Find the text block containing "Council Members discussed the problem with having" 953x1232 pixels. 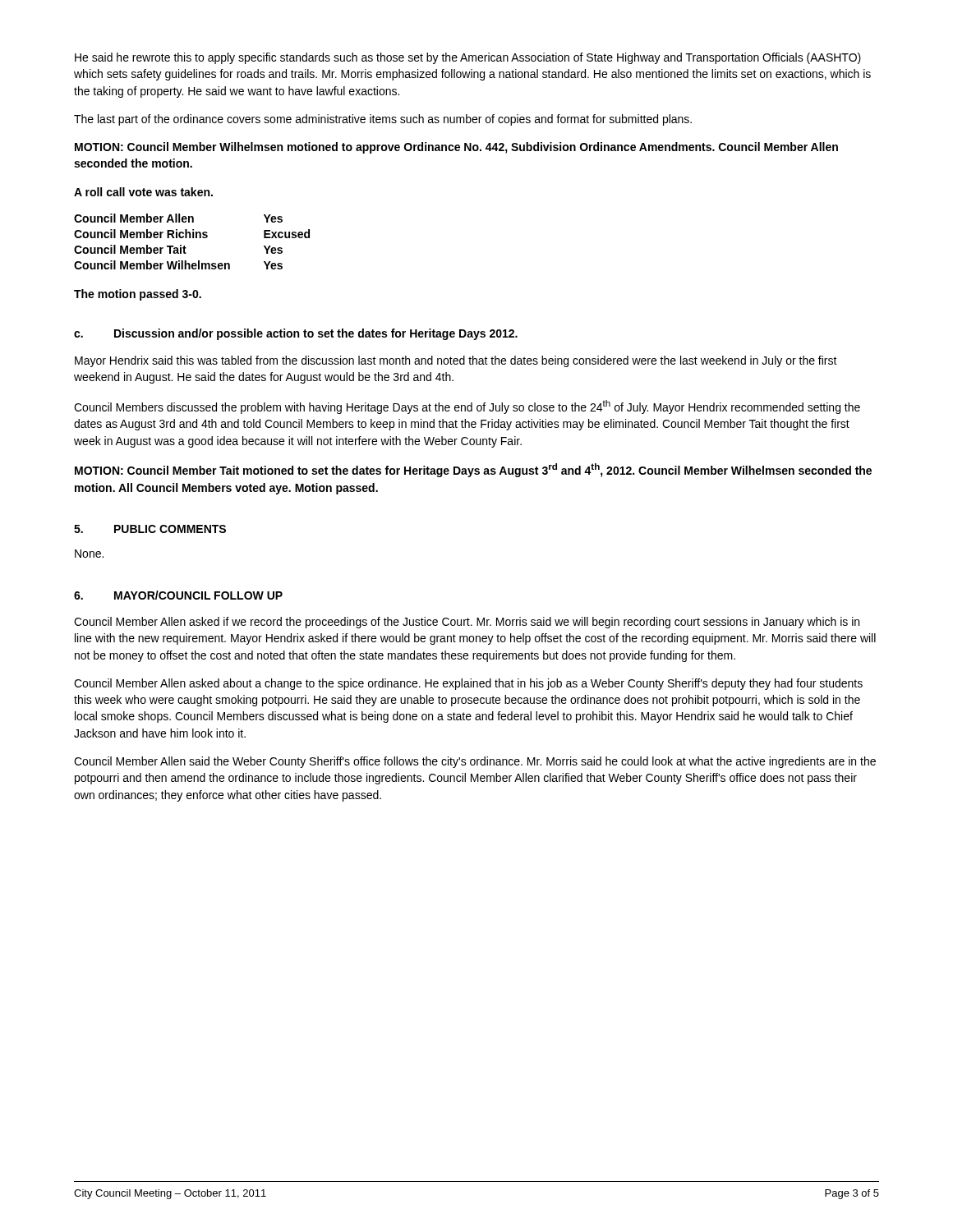tap(467, 422)
